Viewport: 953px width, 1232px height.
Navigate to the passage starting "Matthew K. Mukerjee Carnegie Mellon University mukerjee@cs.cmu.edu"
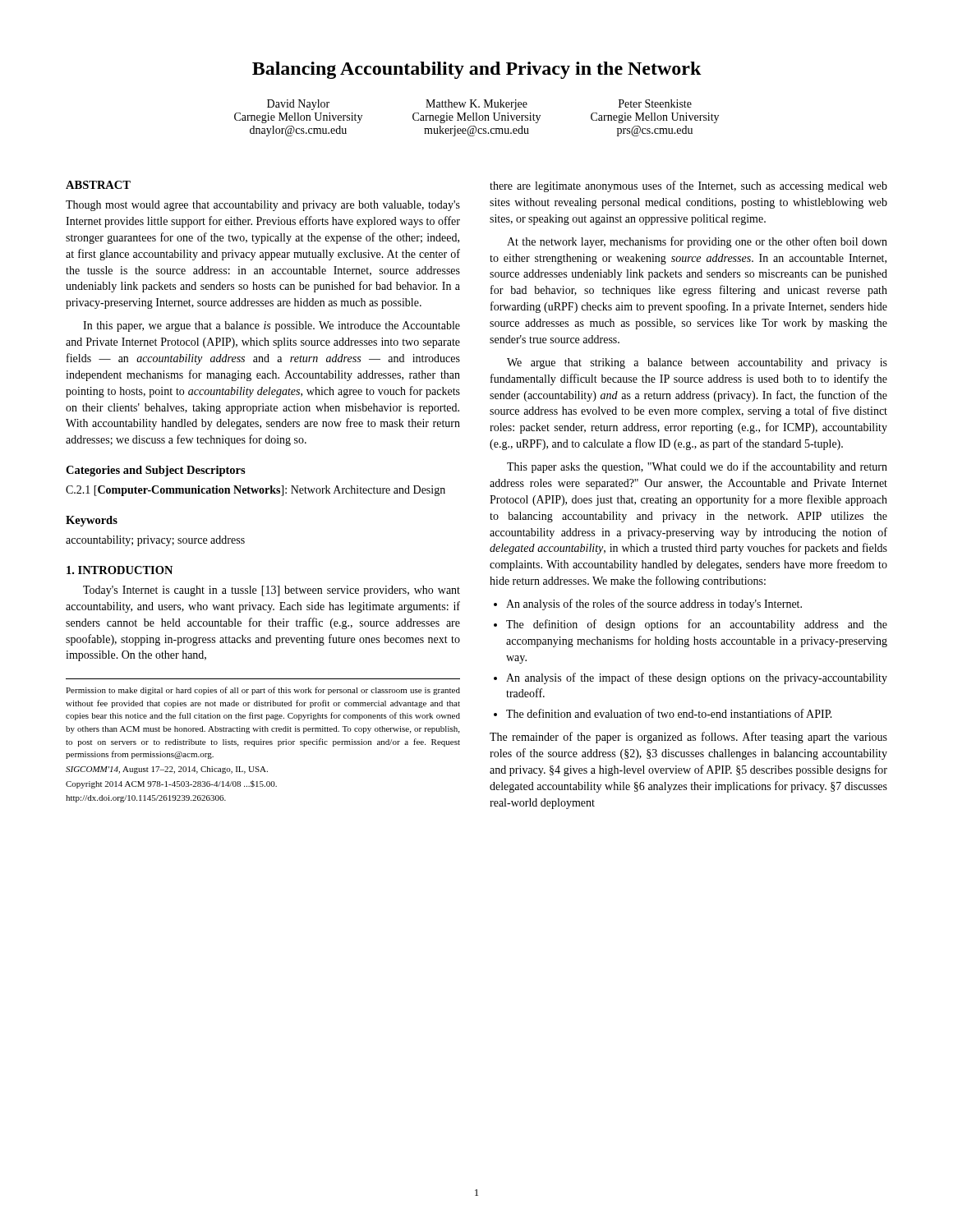pos(476,117)
